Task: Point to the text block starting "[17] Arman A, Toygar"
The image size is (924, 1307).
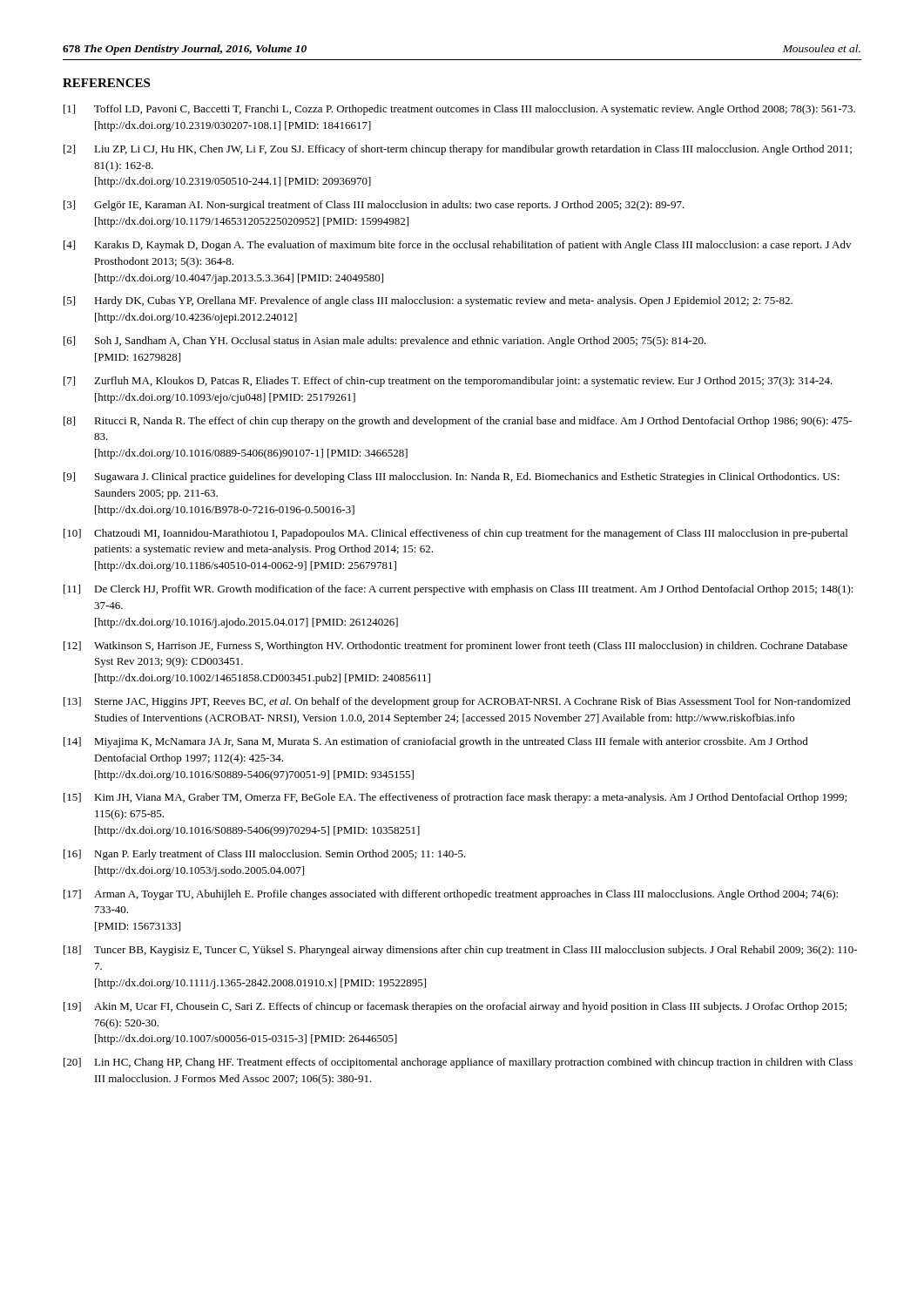Action: tap(451, 895)
